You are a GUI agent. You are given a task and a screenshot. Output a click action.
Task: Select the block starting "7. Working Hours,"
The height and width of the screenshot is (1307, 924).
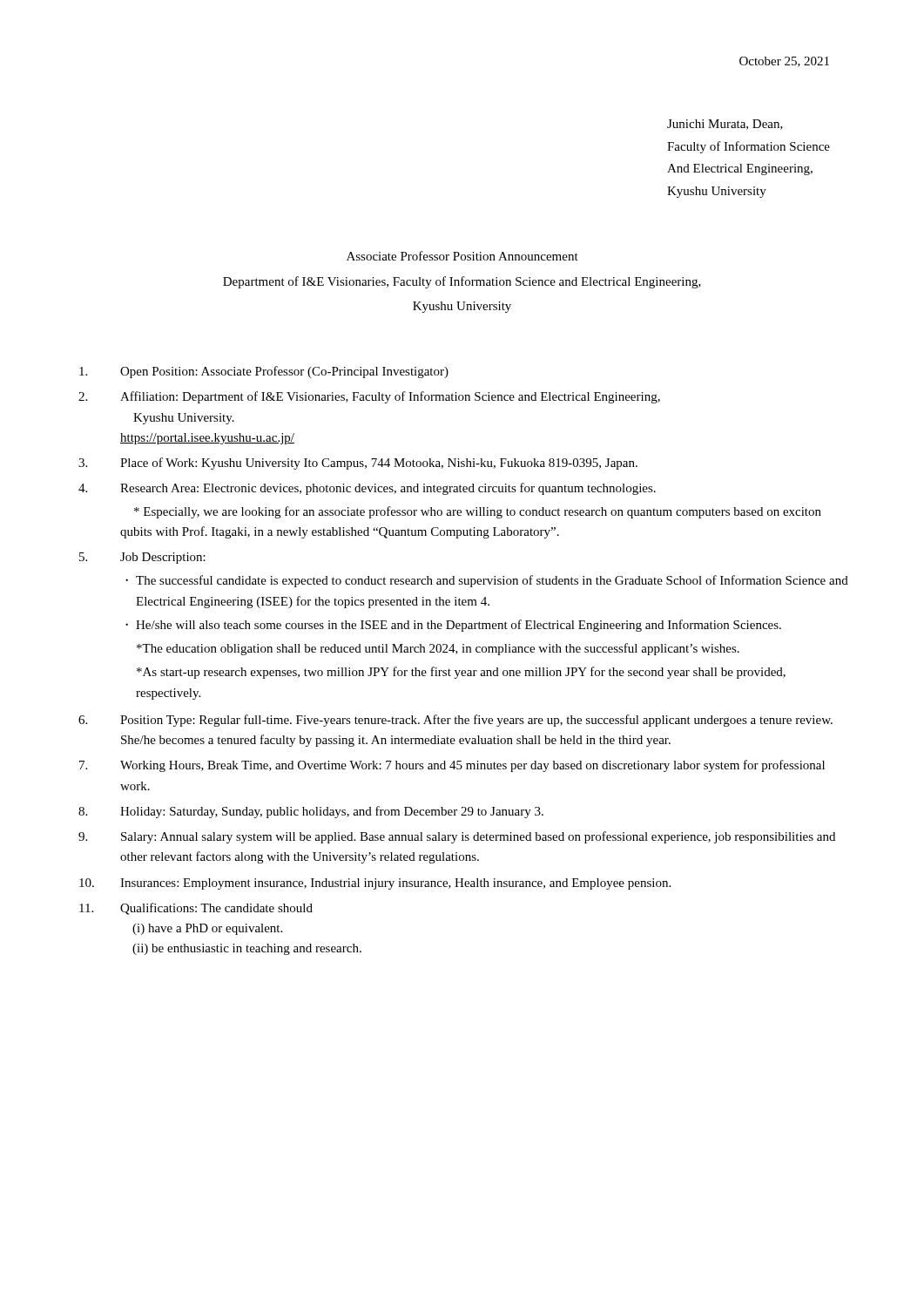coord(466,776)
